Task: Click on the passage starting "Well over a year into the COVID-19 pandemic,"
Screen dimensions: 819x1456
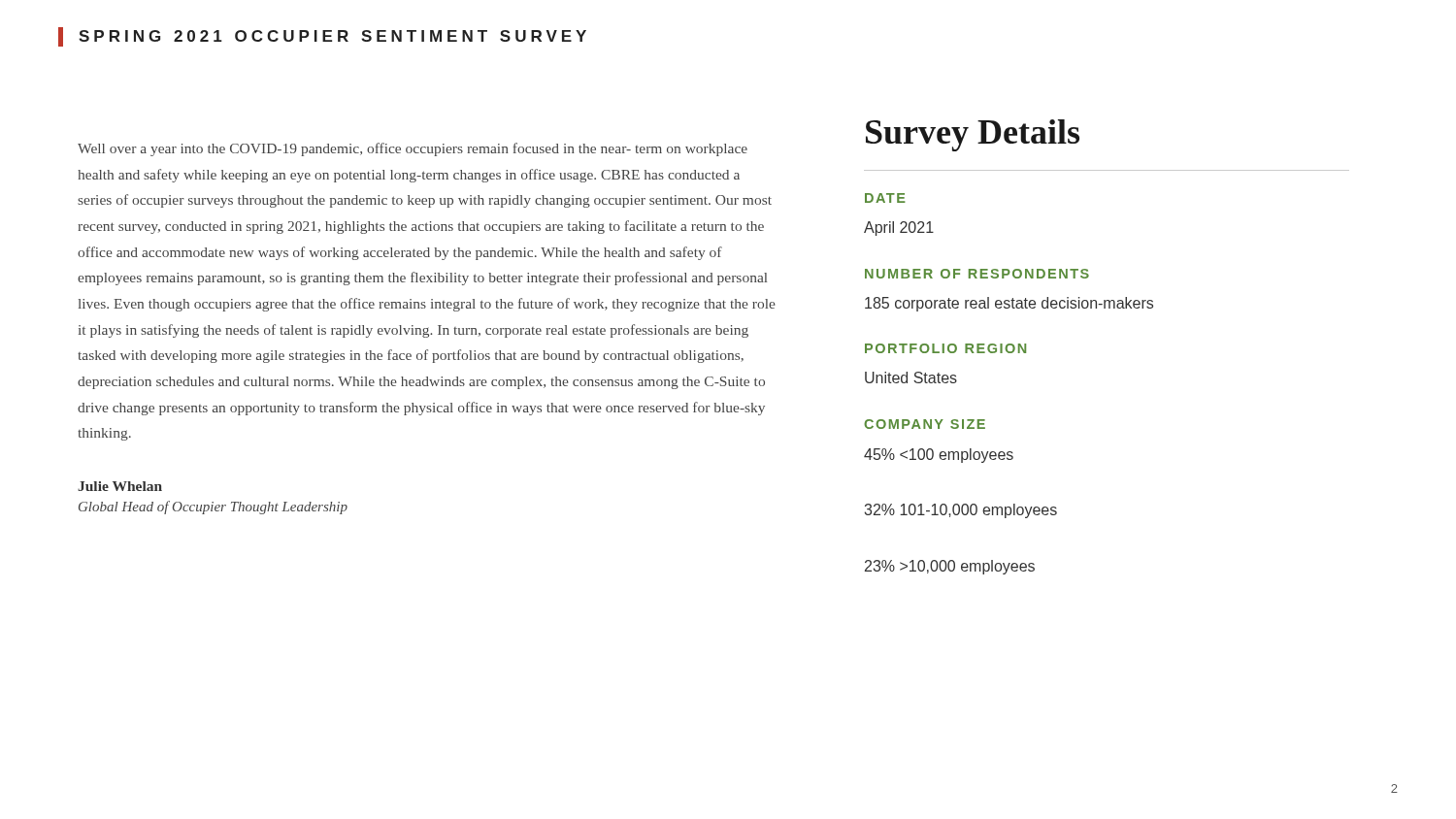Action: tap(427, 290)
